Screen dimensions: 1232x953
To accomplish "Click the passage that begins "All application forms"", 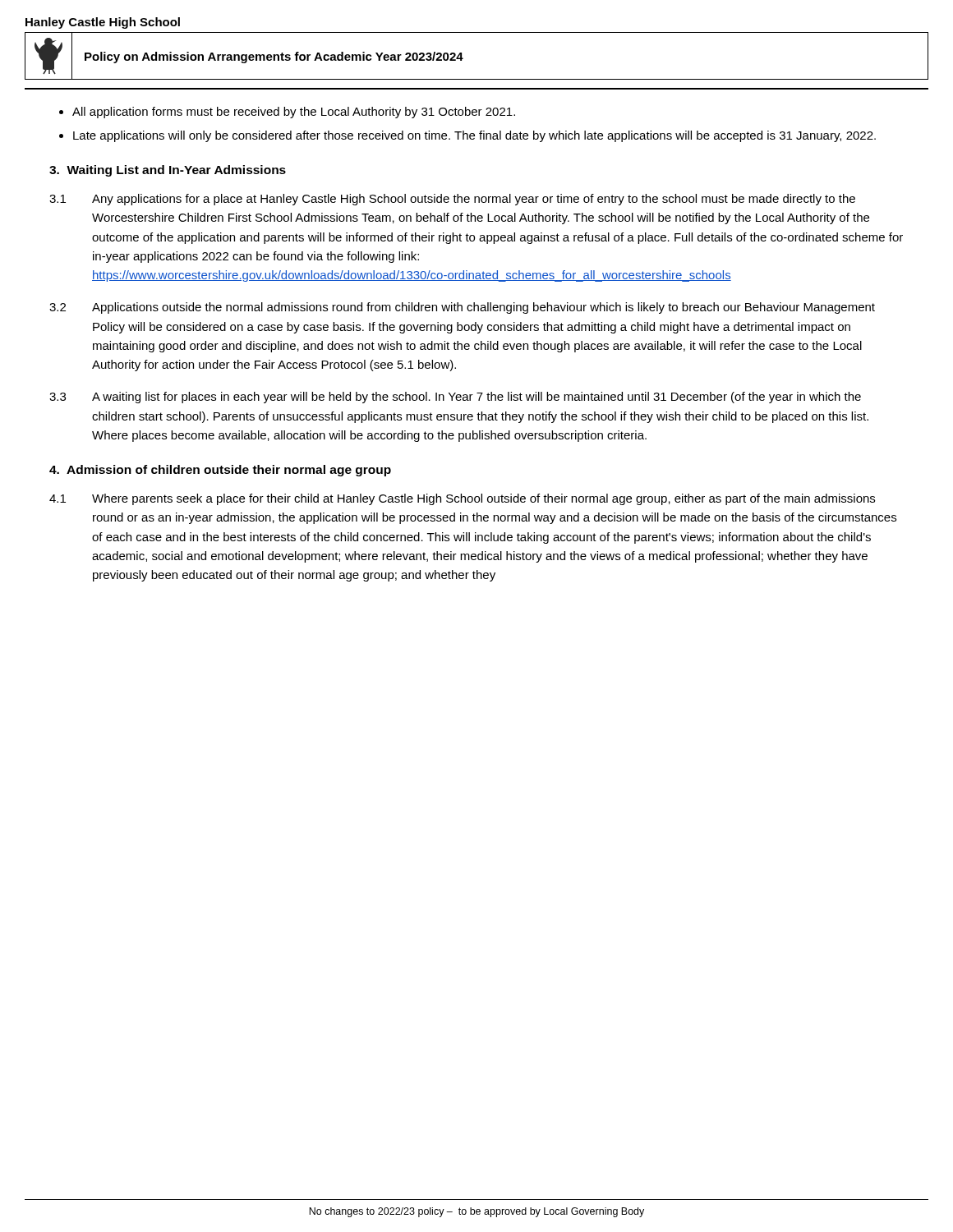I will (x=294, y=111).
